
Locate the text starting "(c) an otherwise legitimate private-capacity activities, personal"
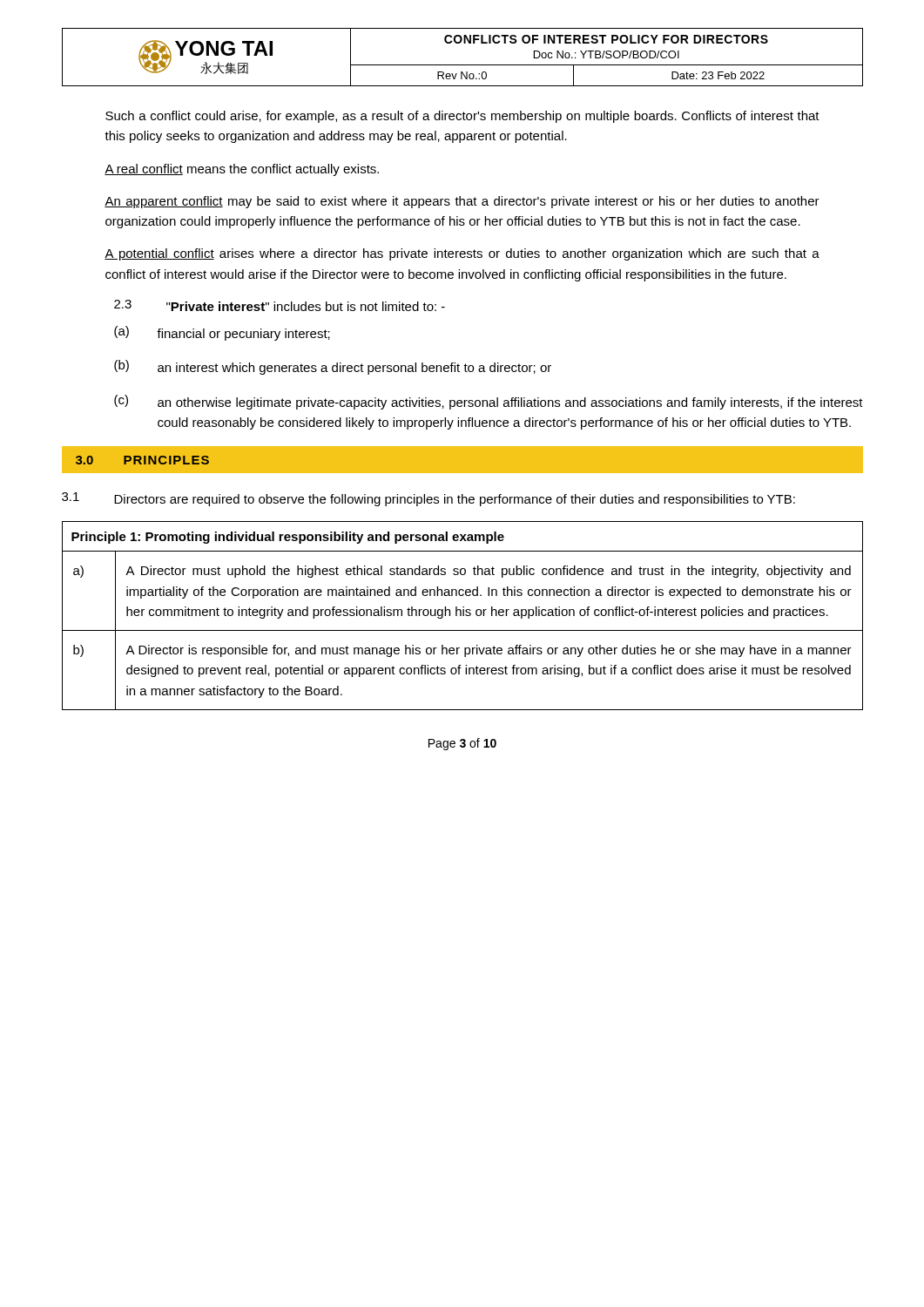click(488, 412)
